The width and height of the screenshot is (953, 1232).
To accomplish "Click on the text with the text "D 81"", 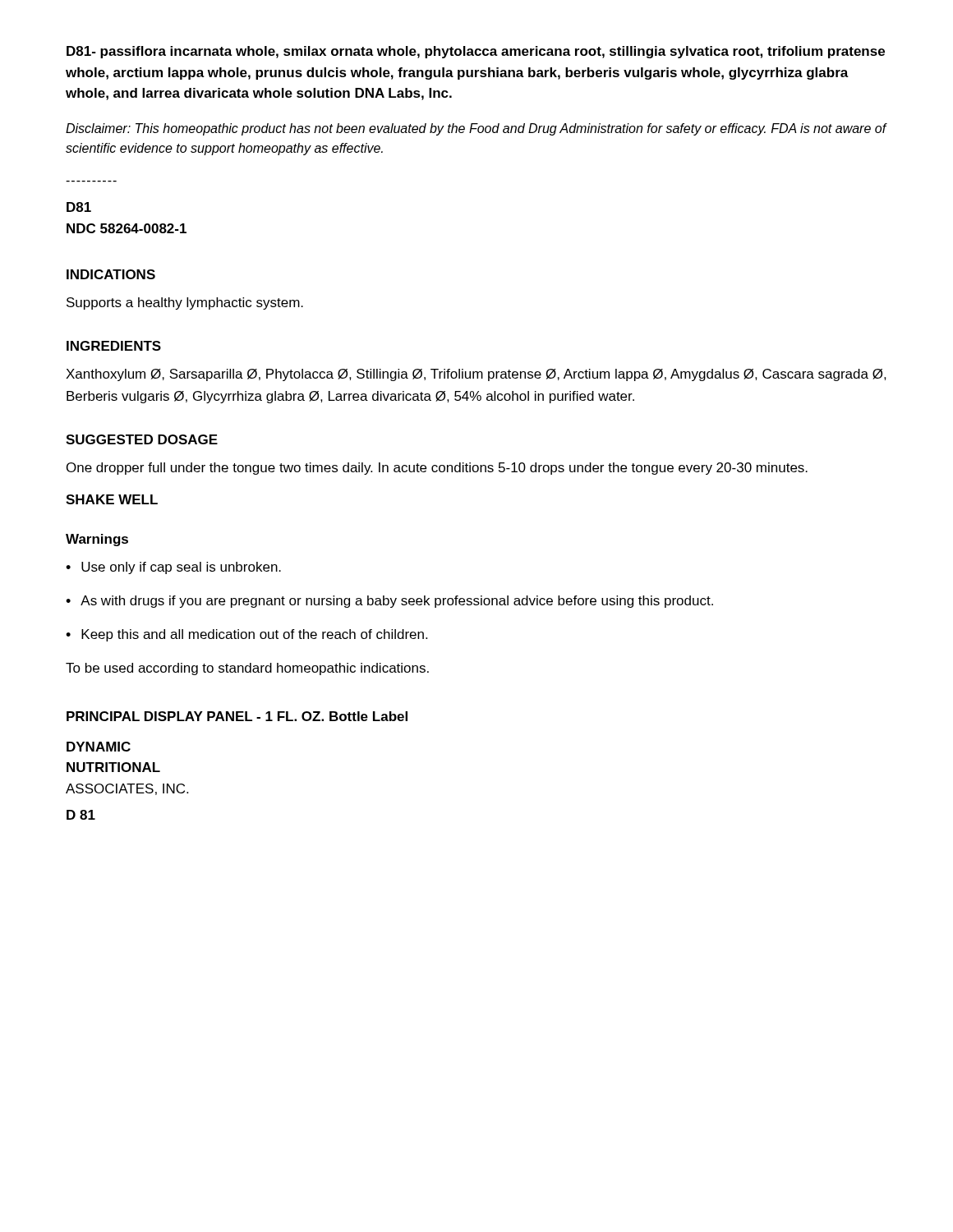I will [80, 815].
